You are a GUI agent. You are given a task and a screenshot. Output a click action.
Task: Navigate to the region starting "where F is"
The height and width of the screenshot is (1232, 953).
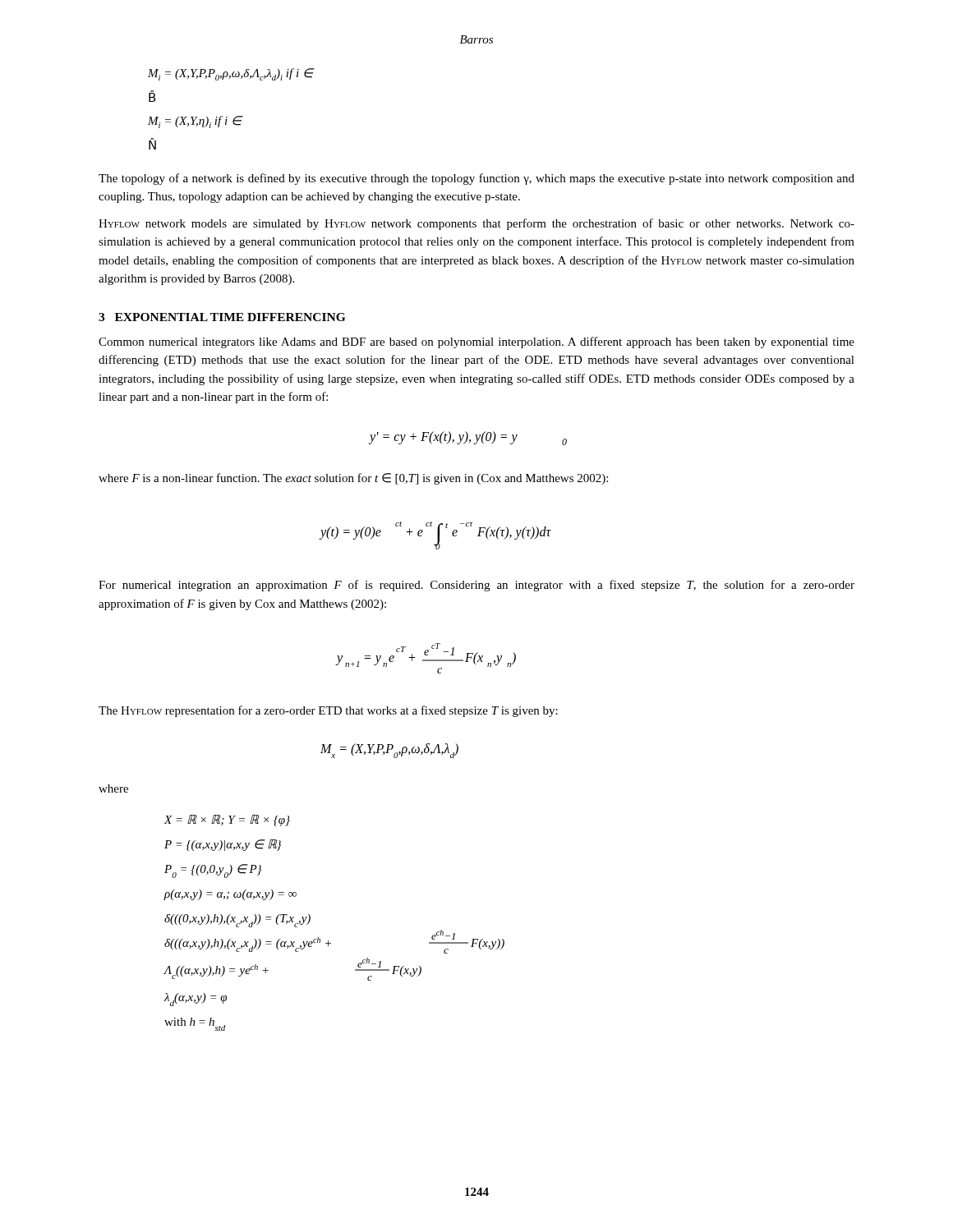tap(354, 478)
